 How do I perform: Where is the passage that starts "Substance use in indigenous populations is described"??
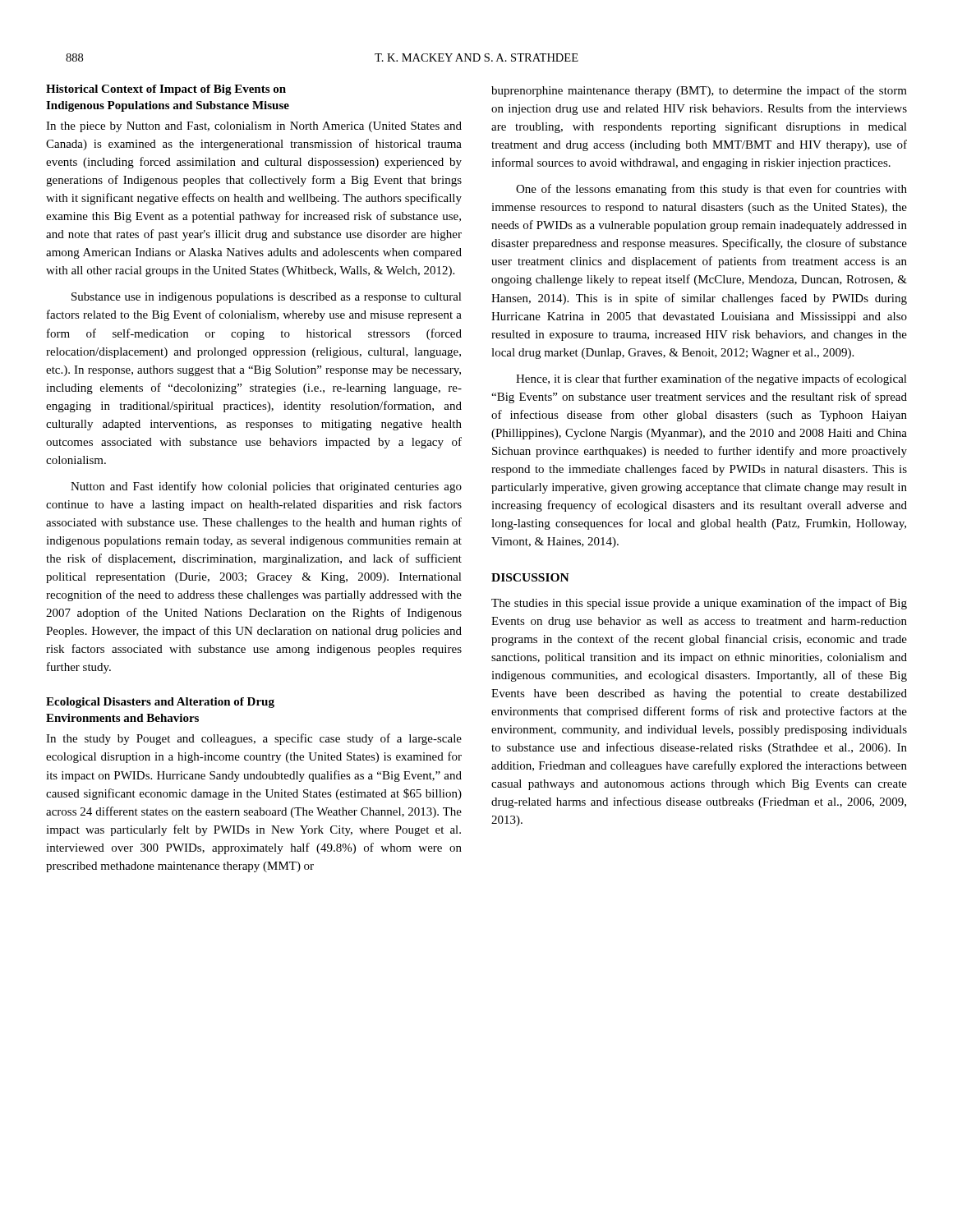click(x=254, y=378)
